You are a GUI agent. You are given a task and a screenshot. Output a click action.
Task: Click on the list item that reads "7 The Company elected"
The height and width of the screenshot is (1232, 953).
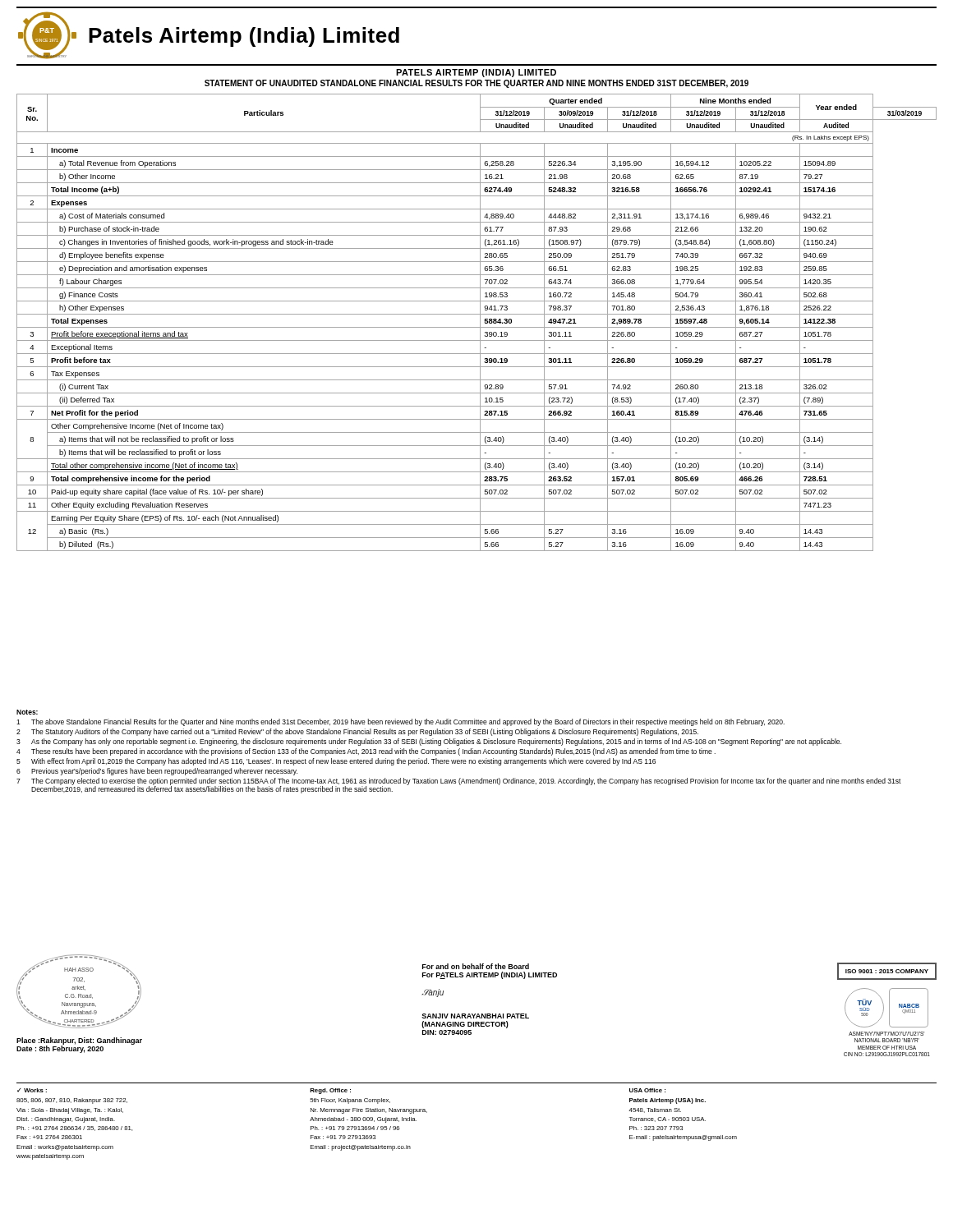[x=476, y=785]
